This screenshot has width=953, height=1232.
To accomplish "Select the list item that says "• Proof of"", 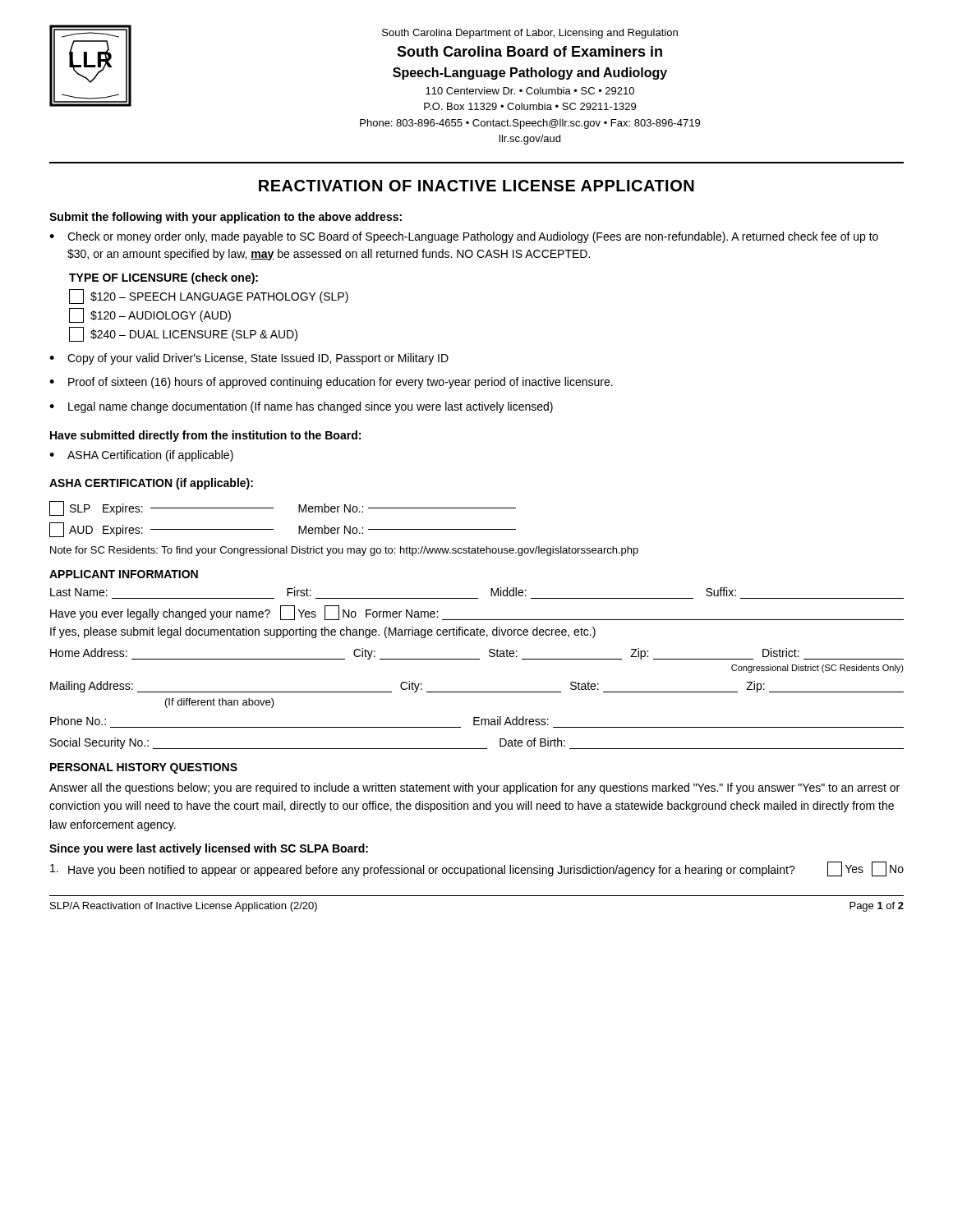I will [476, 383].
